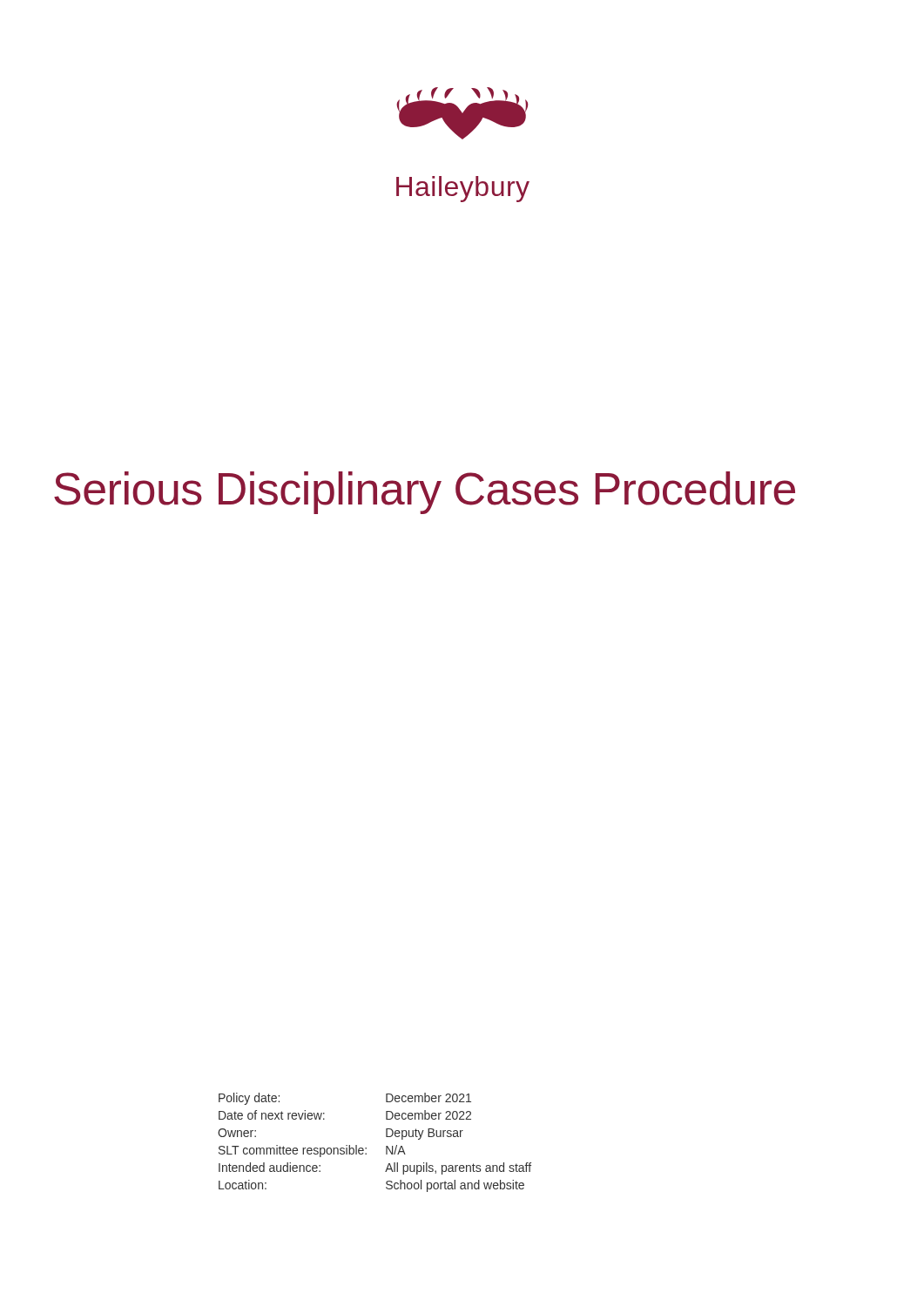Image resolution: width=924 pixels, height=1307 pixels.
Task: Select a logo
Action: (x=462, y=136)
